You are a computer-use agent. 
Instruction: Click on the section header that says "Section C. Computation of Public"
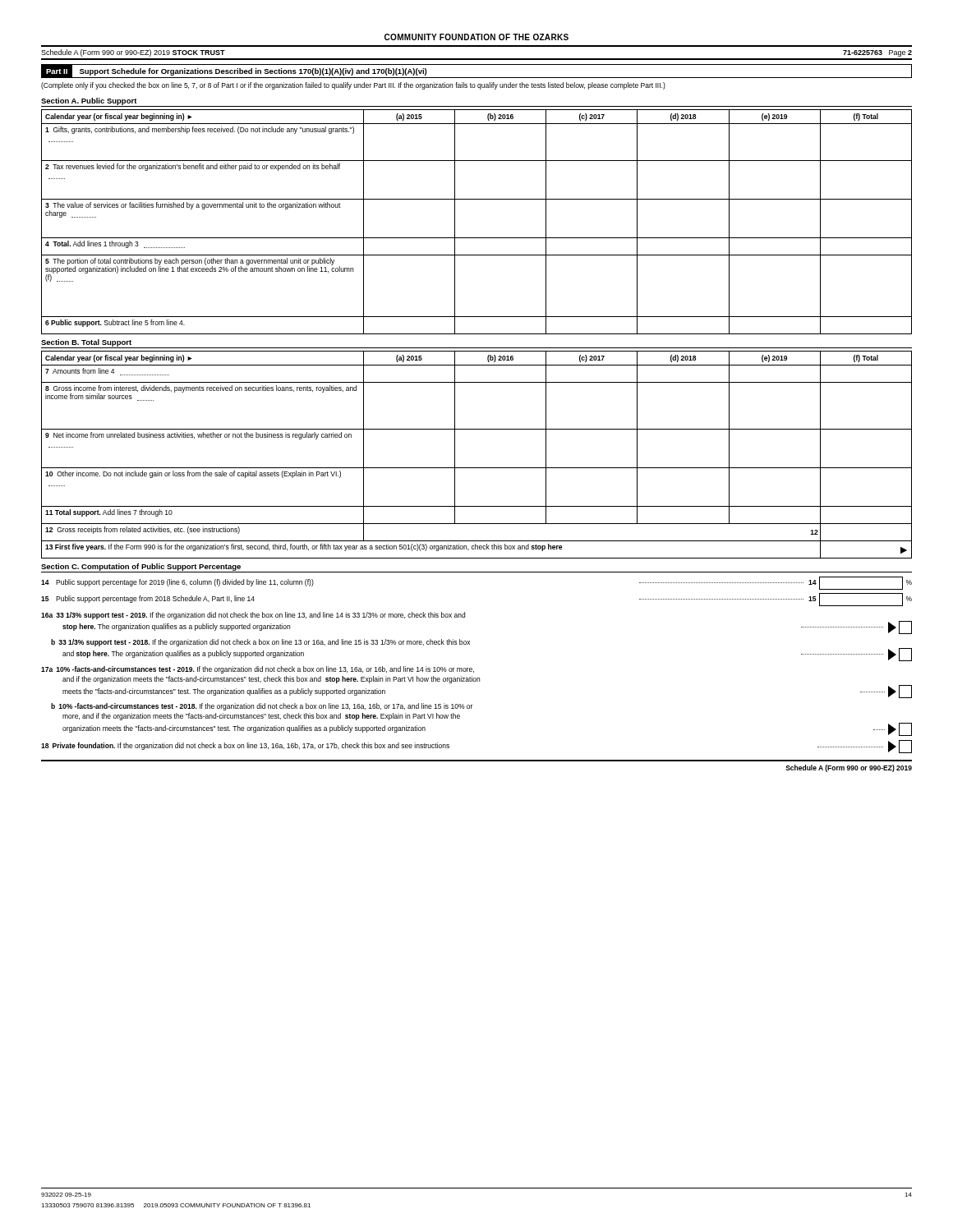[141, 566]
